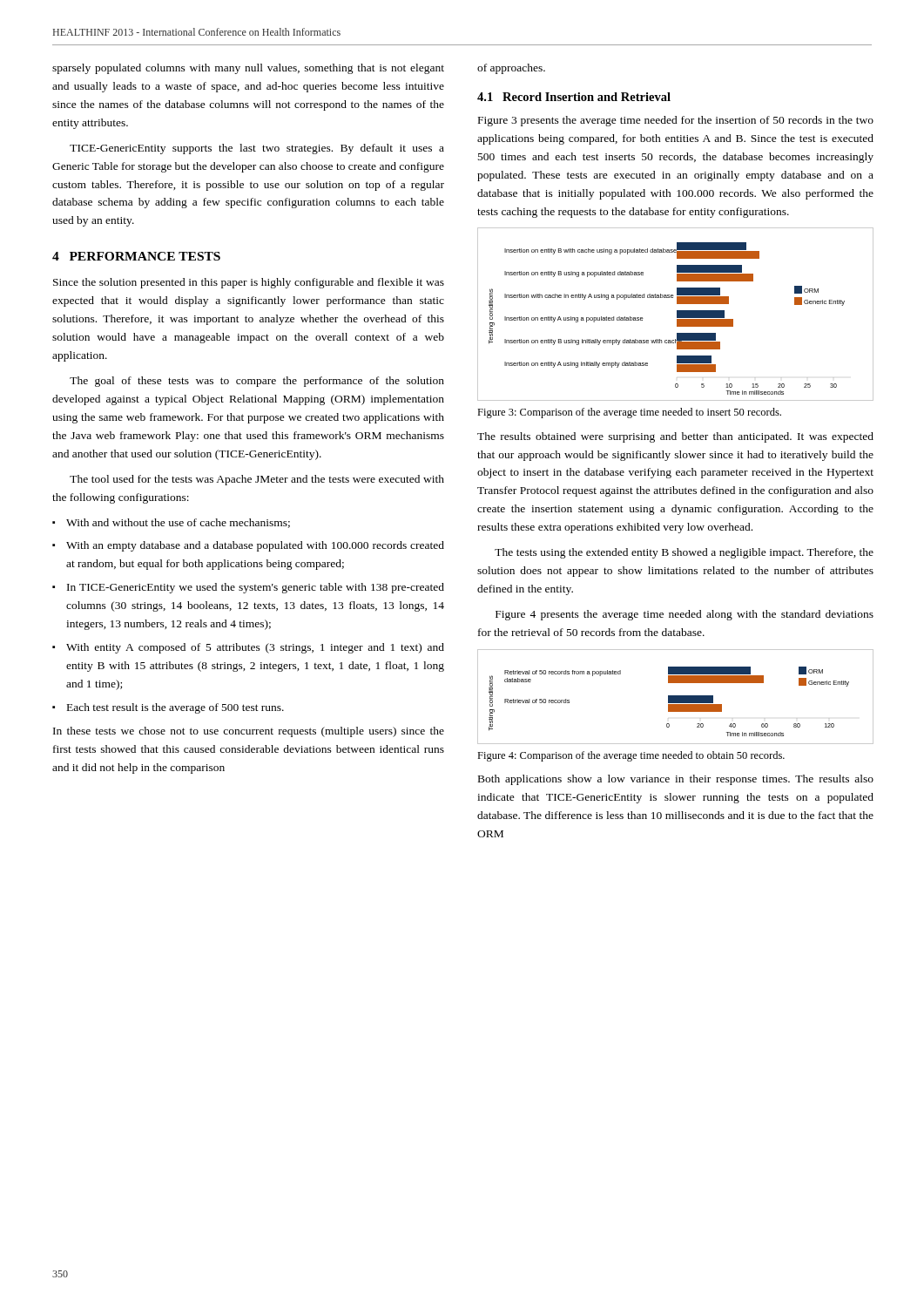Find the block starting "sparsely populated columns"

248,145
